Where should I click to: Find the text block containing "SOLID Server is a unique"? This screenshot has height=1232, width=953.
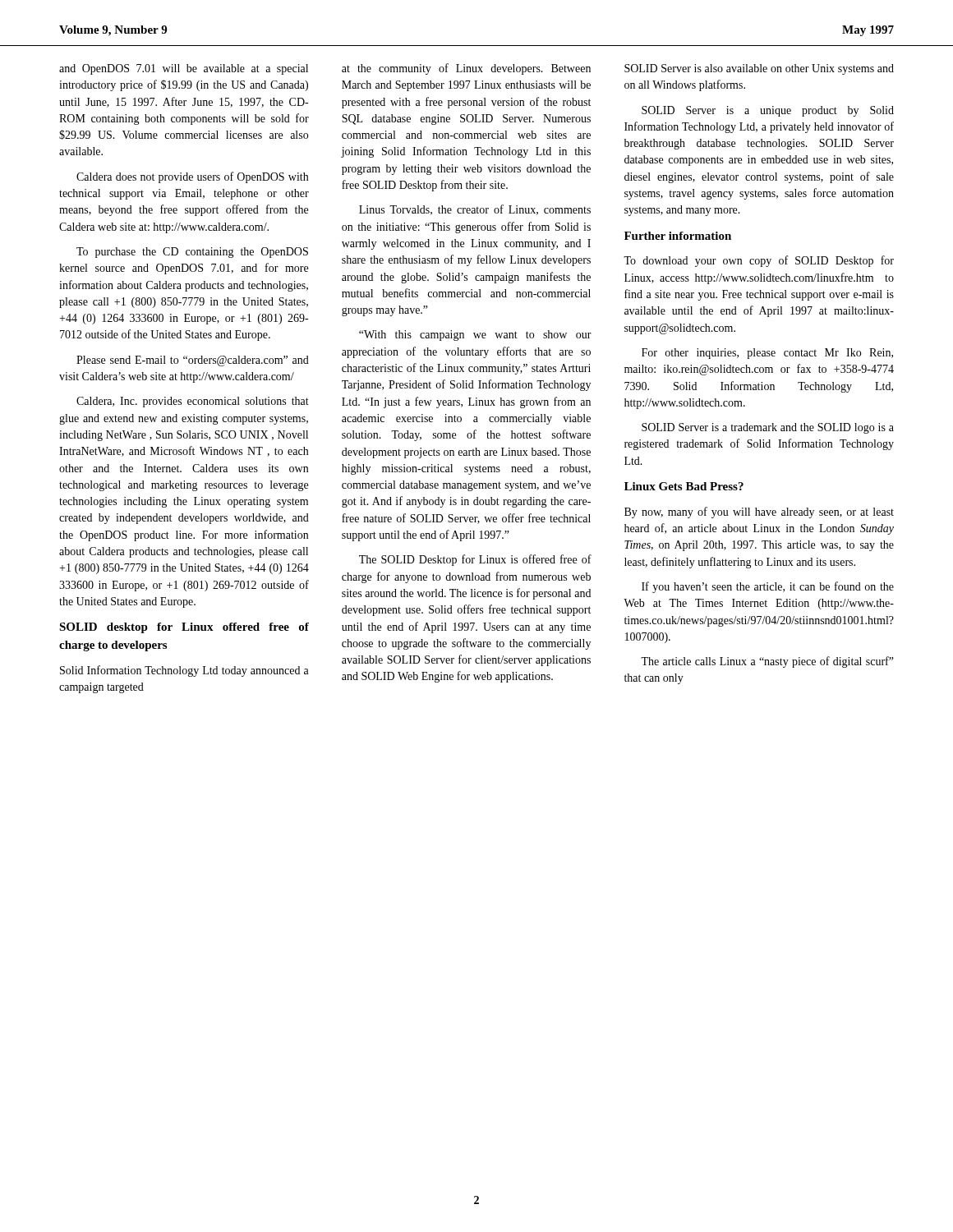click(759, 160)
